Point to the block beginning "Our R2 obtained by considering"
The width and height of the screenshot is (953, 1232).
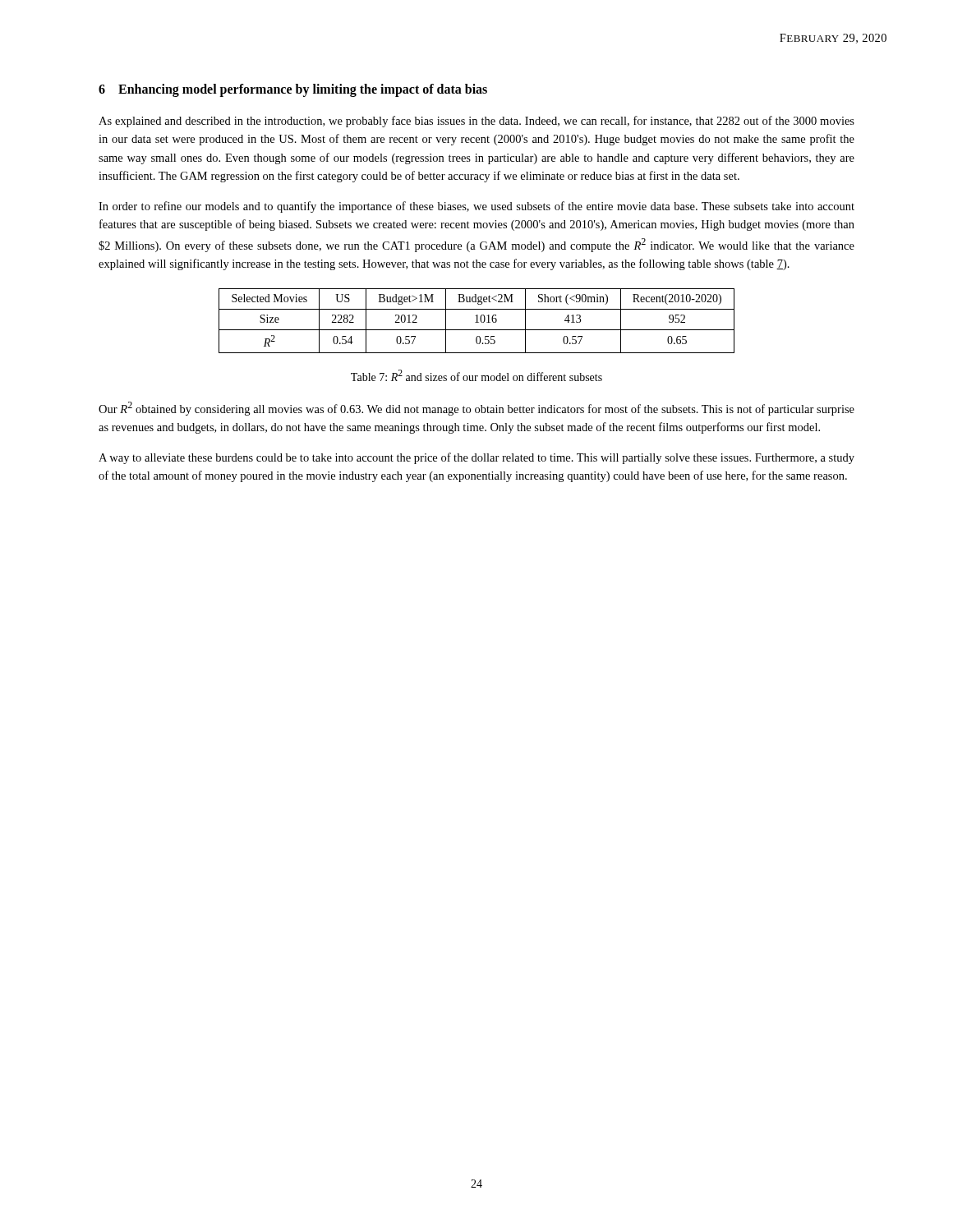[x=476, y=416]
